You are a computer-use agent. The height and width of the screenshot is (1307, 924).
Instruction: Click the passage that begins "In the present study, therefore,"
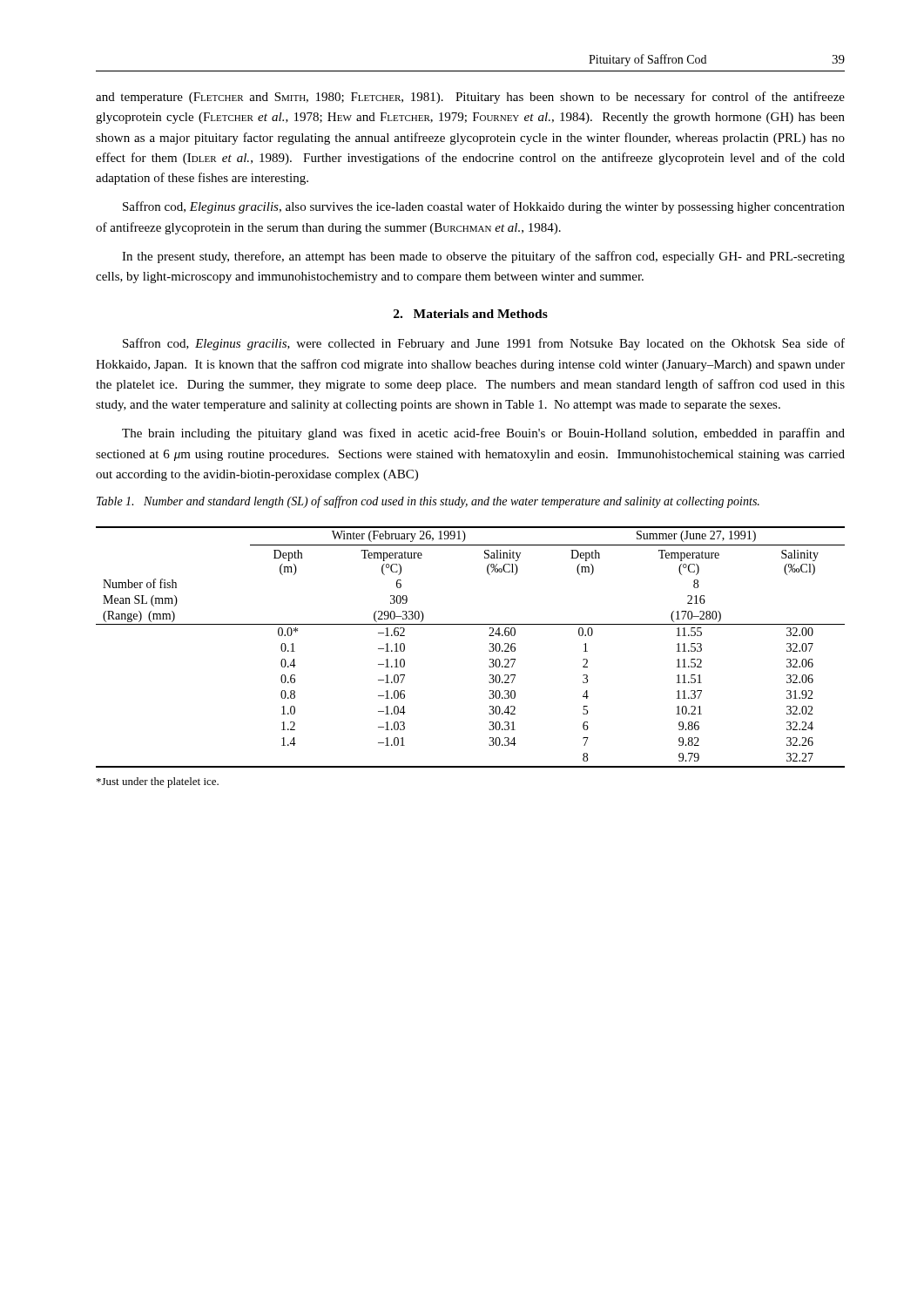click(470, 267)
